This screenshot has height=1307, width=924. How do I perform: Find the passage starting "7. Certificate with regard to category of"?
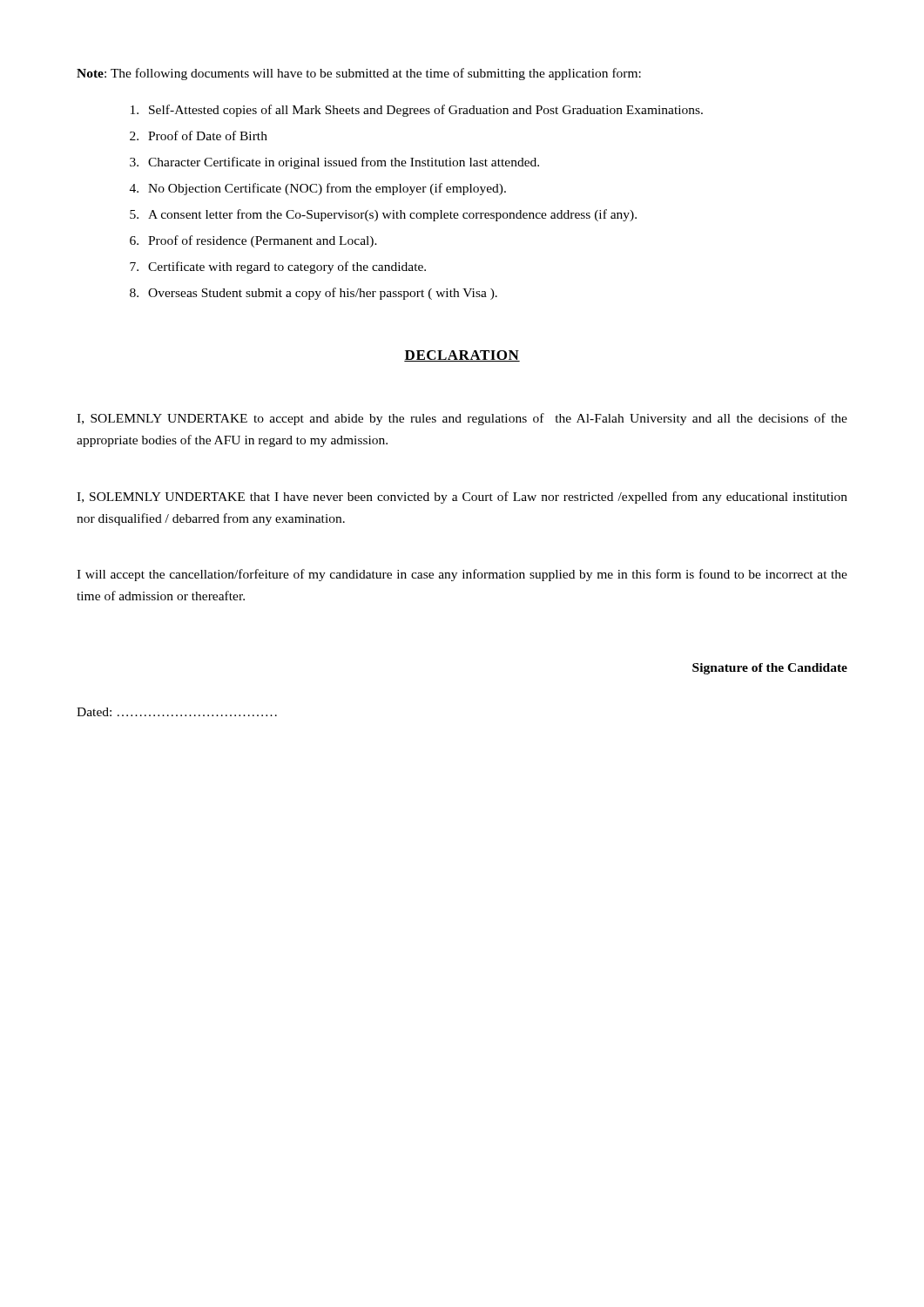tap(278, 267)
